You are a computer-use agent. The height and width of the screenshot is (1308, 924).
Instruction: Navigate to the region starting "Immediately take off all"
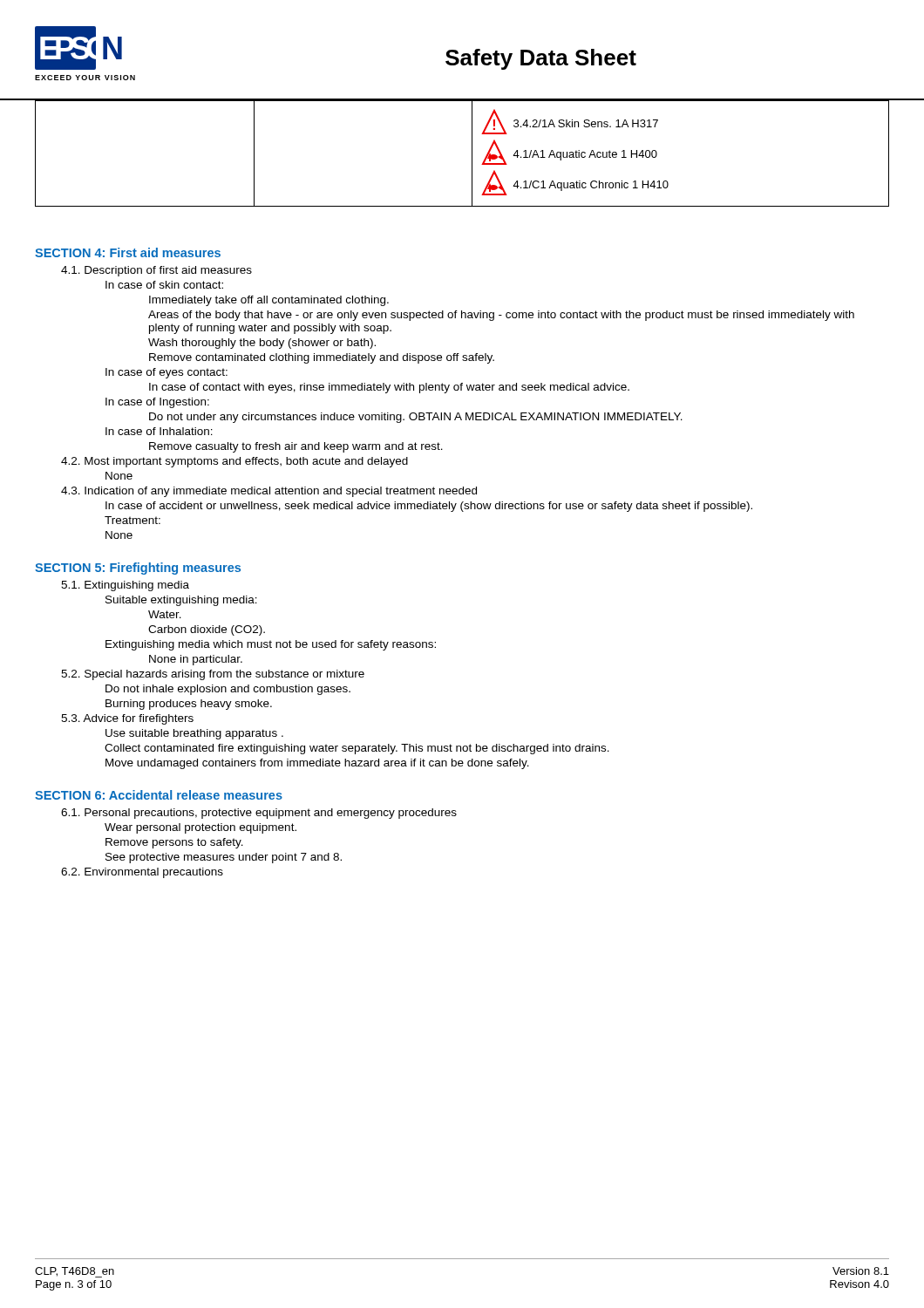tap(269, 300)
